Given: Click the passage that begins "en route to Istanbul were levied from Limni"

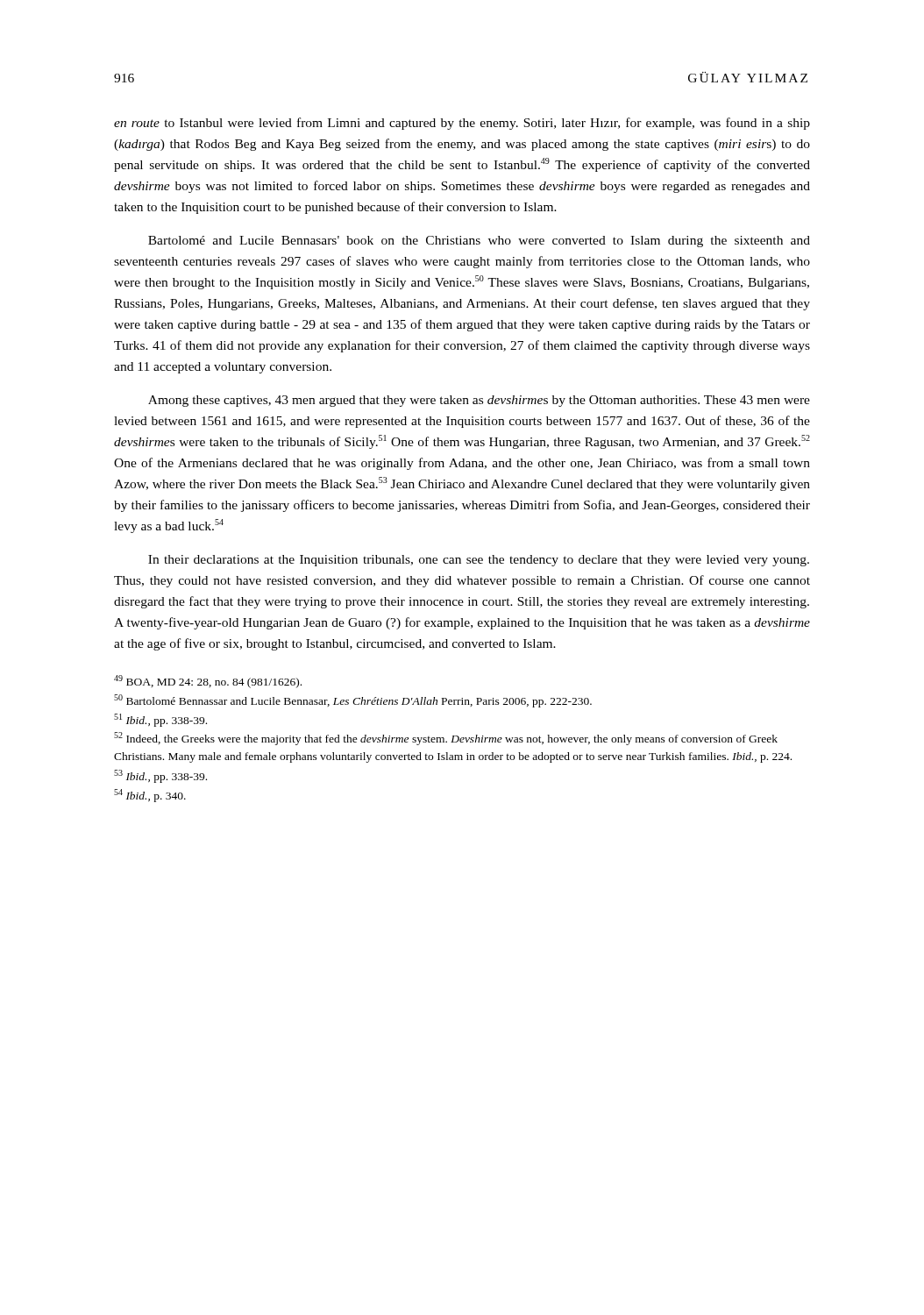Looking at the screenshot, I should coord(462,165).
